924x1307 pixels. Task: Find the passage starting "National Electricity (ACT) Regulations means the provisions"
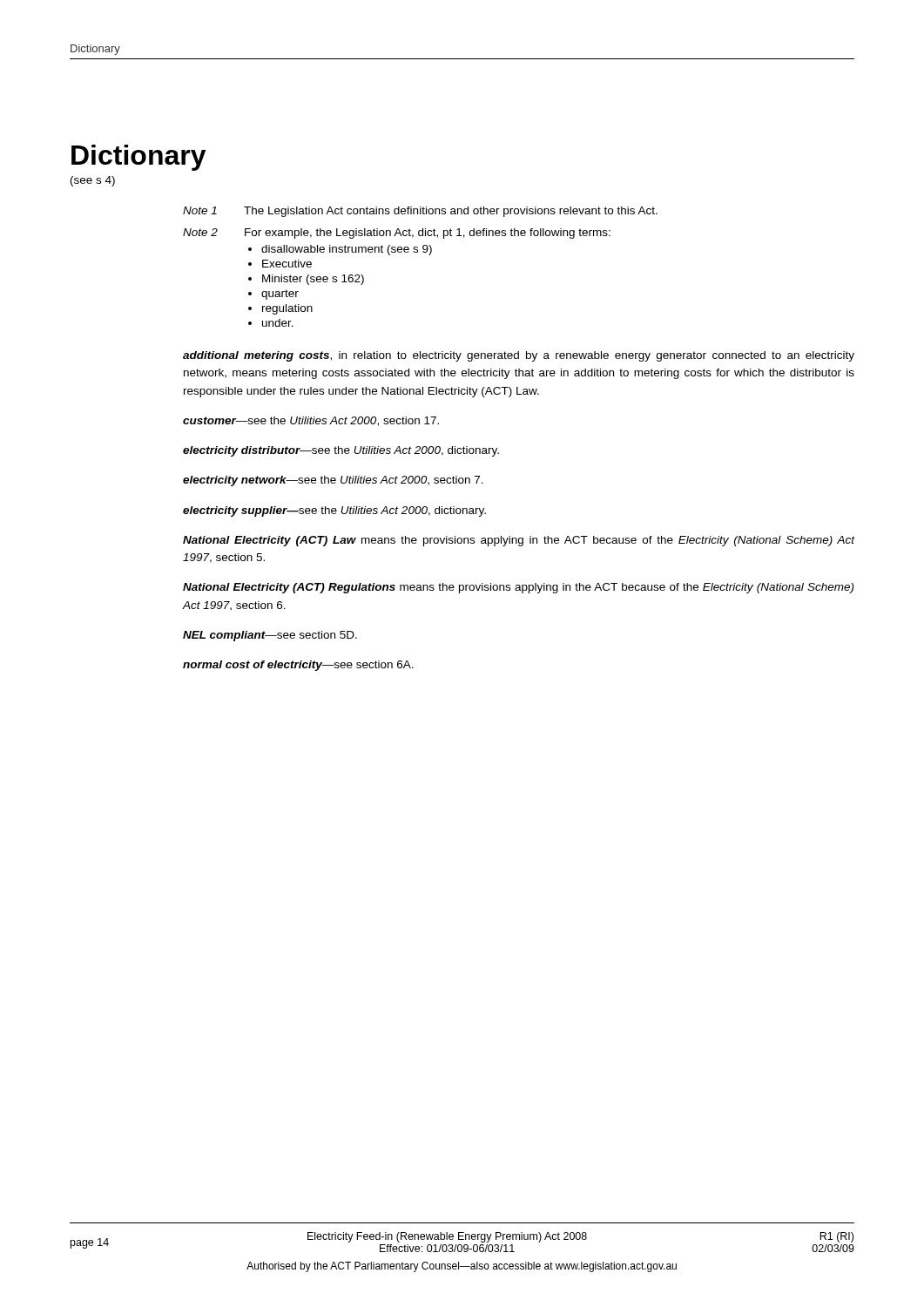point(519,596)
